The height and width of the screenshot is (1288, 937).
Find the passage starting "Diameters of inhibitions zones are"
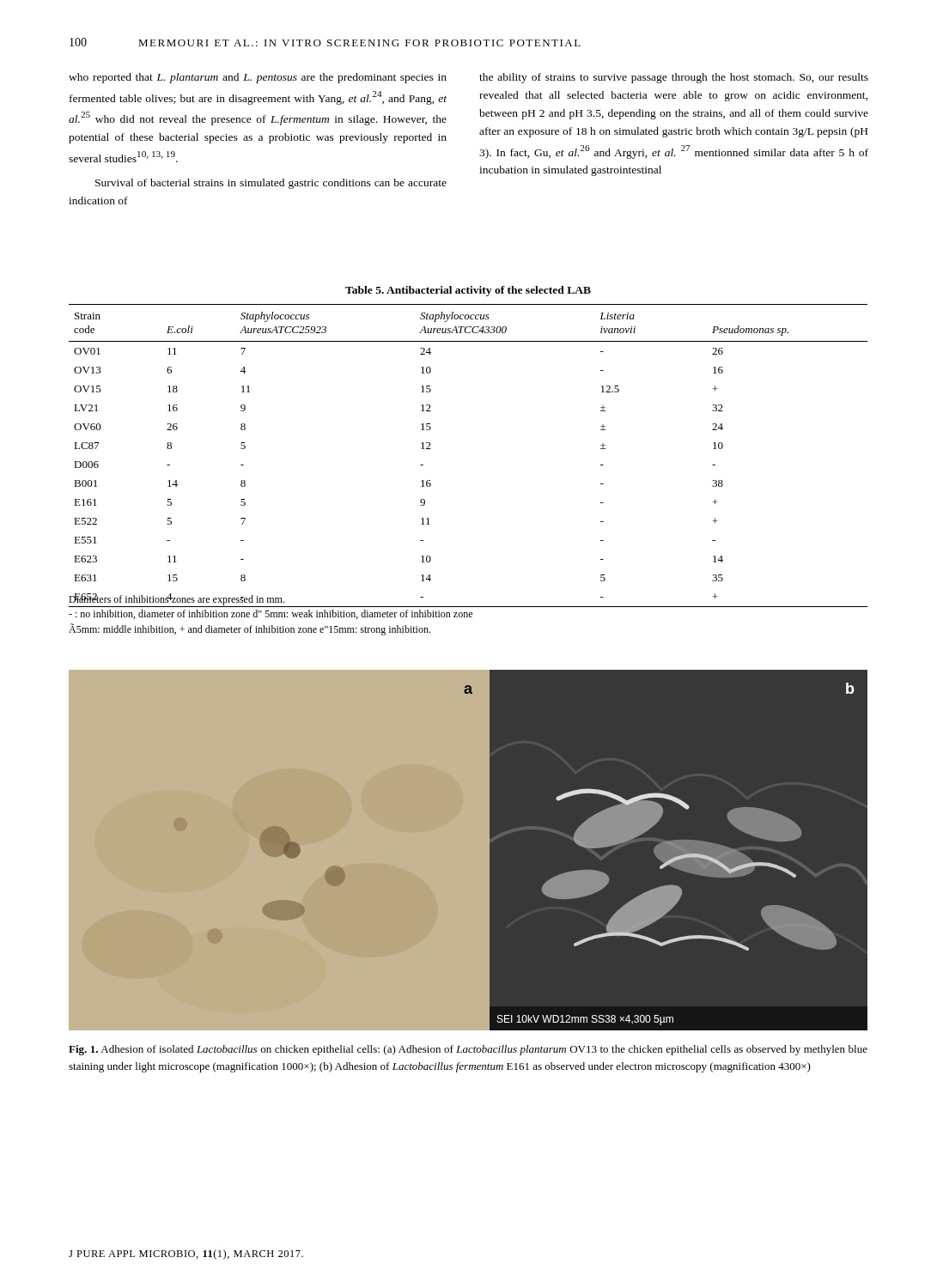[271, 614]
